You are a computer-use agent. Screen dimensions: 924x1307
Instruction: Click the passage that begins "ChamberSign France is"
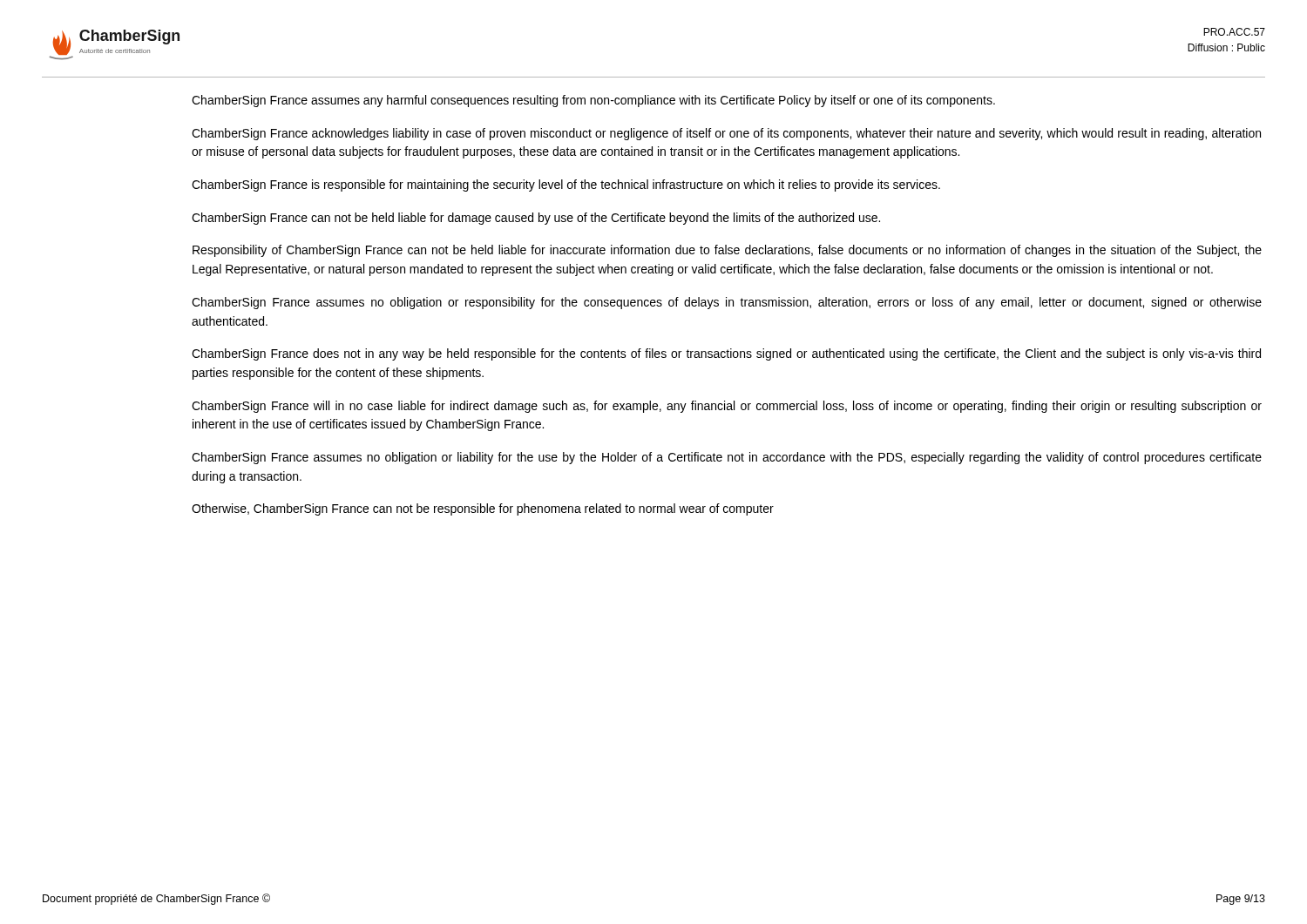click(566, 185)
